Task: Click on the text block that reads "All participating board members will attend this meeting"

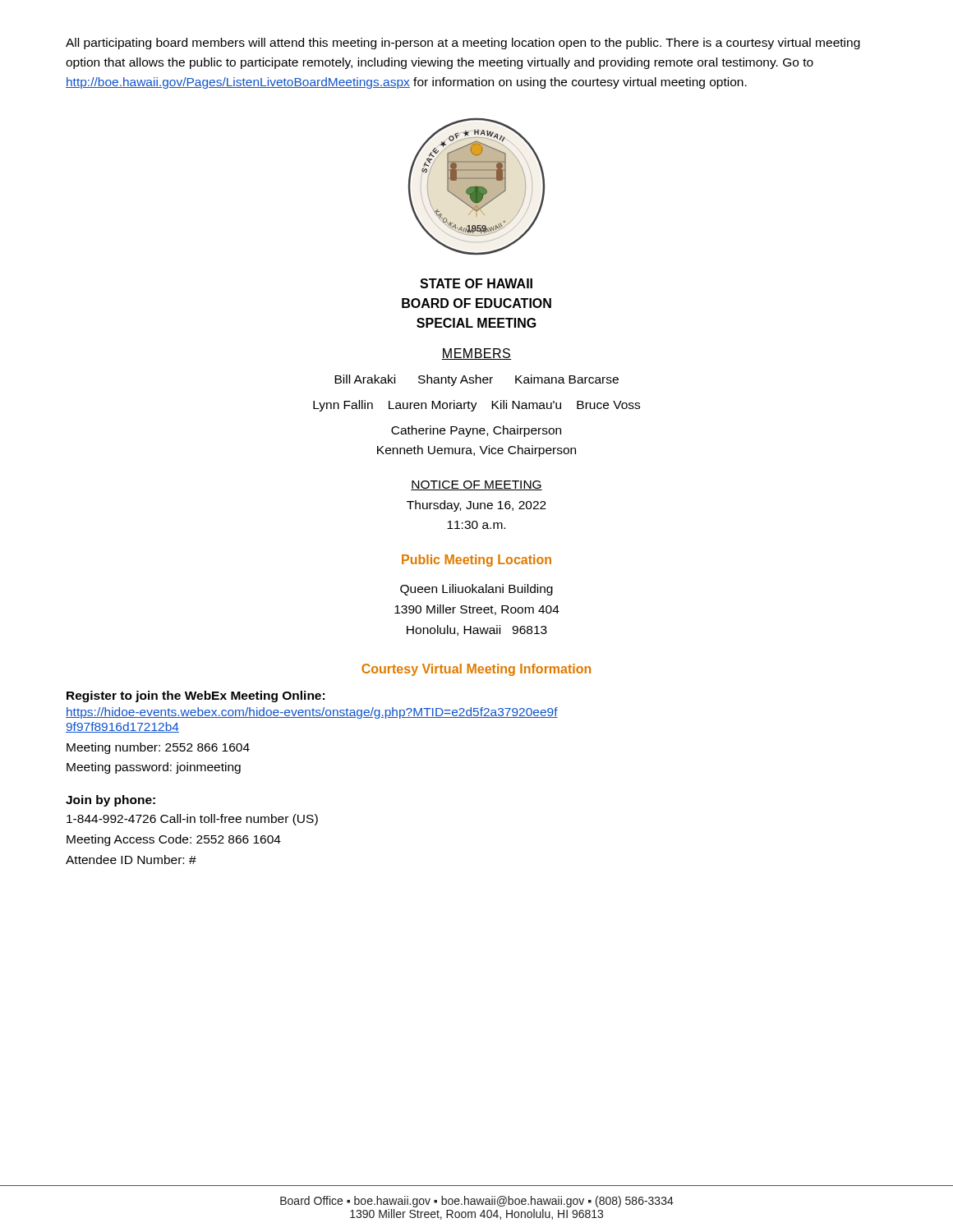Action: pyautogui.click(x=463, y=62)
